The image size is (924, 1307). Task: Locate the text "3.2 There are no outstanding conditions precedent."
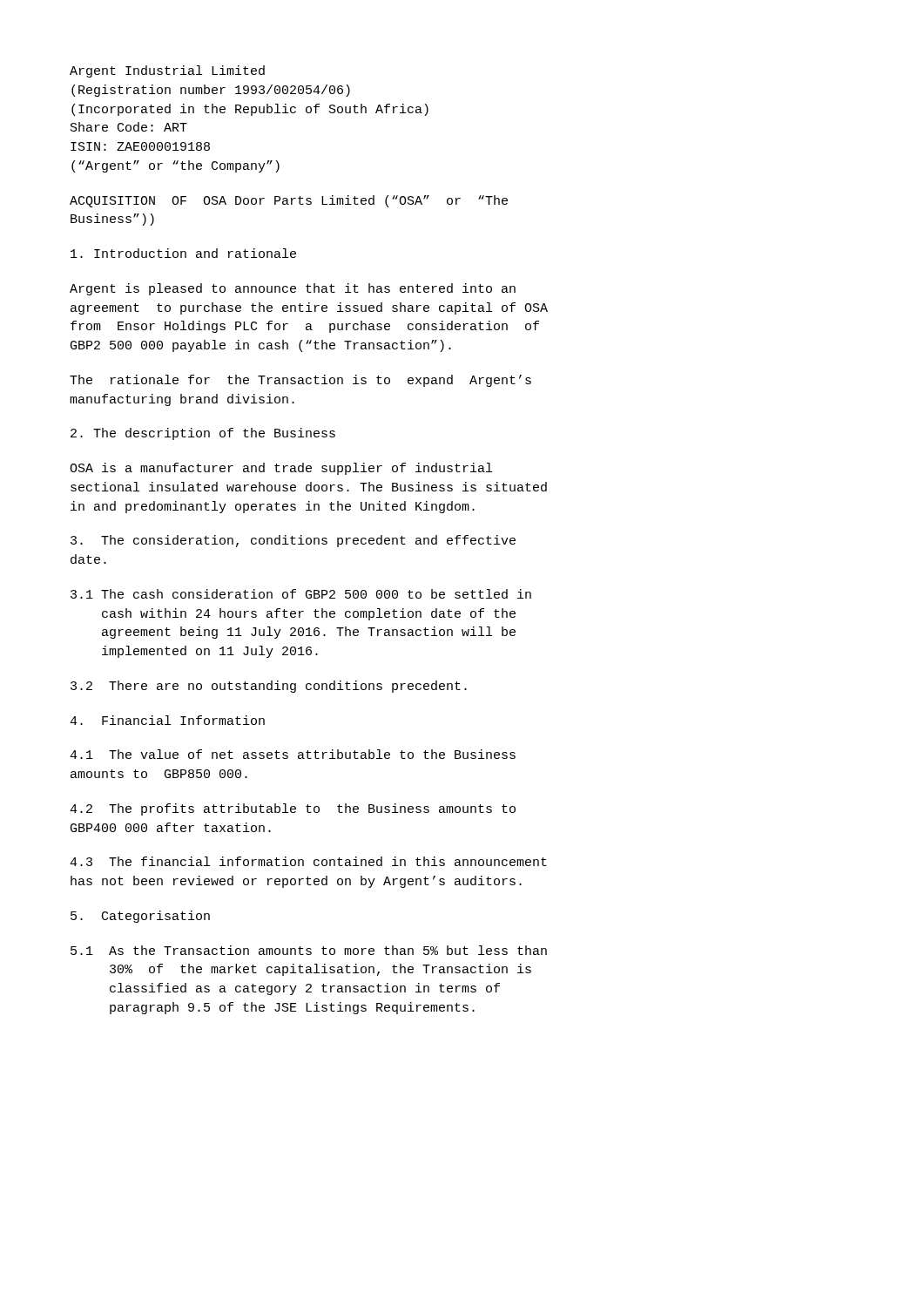point(270,687)
